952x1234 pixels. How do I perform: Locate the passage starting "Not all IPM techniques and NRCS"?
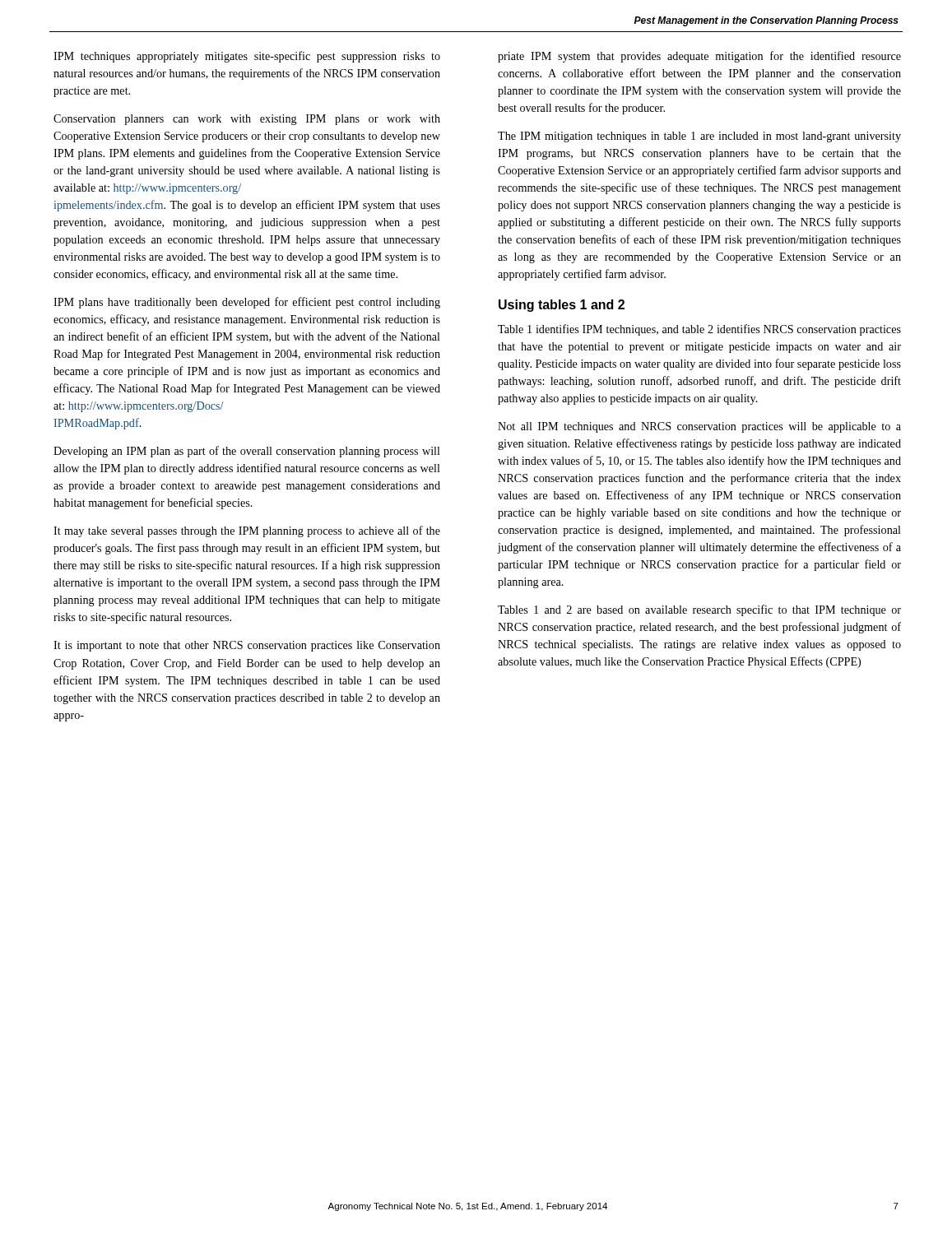[699, 504]
